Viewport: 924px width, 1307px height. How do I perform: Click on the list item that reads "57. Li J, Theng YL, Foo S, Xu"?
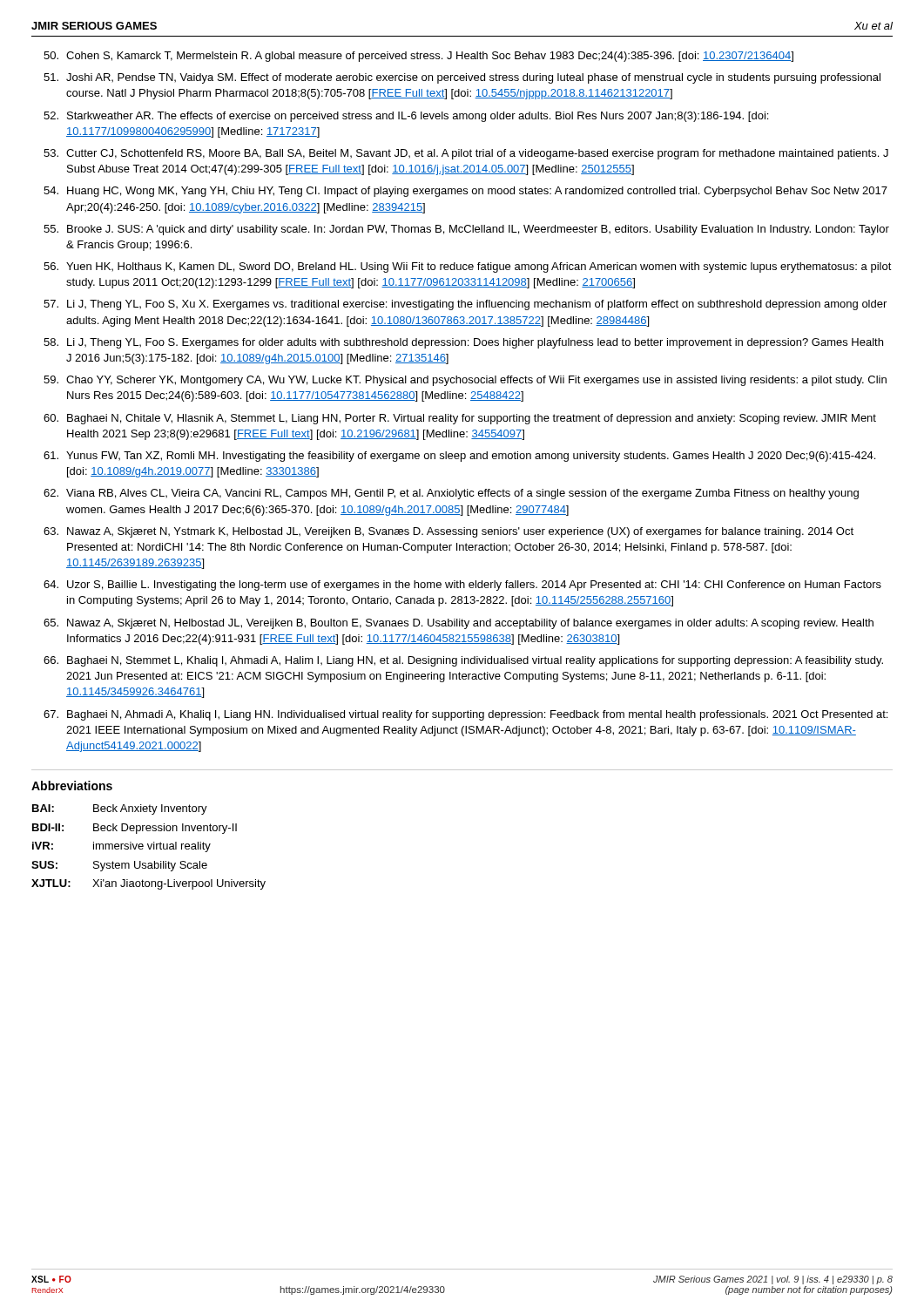coord(462,313)
